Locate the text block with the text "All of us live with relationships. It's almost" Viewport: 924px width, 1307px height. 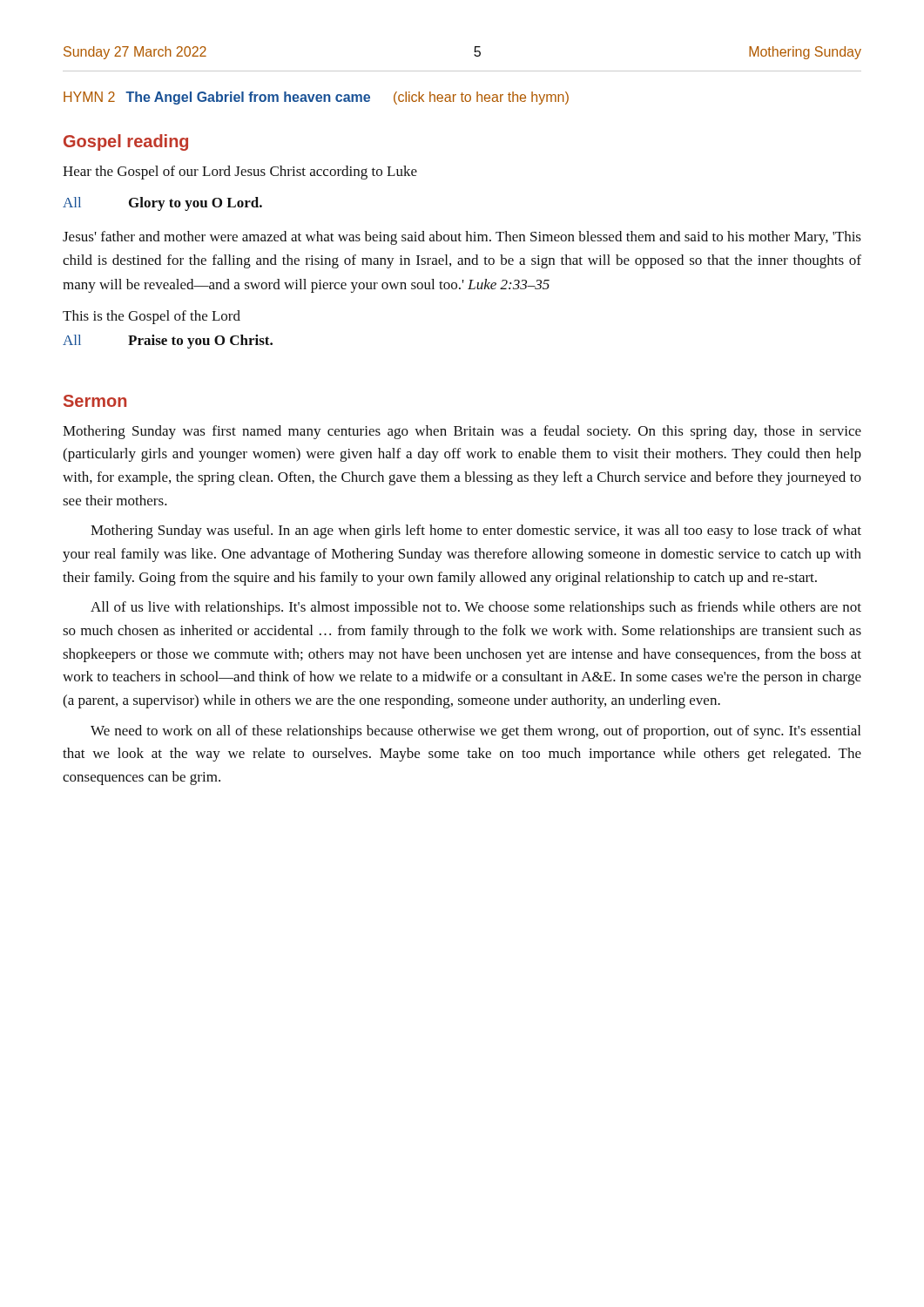(x=462, y=654)
